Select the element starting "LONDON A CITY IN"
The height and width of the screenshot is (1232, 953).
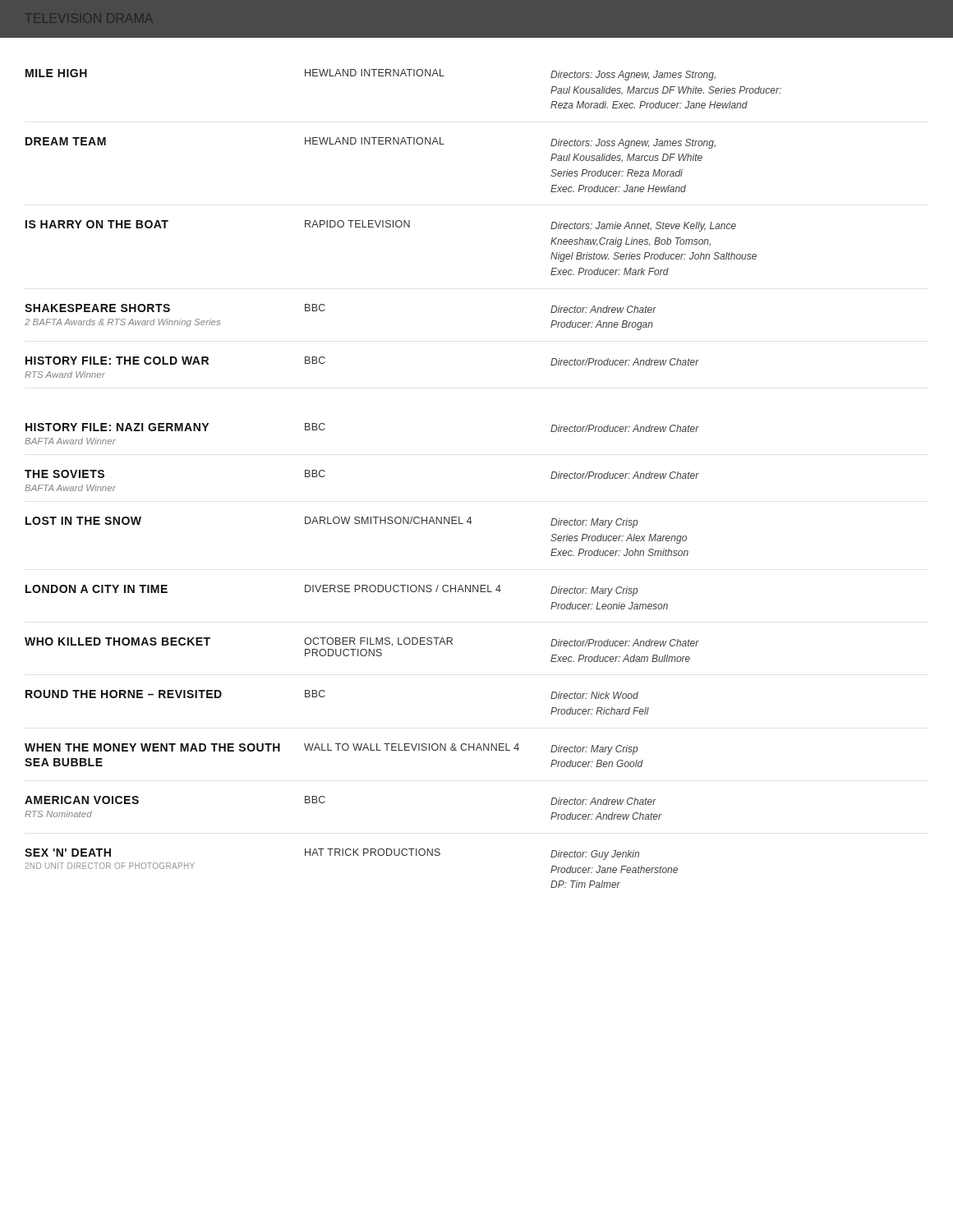click(476, 598)
